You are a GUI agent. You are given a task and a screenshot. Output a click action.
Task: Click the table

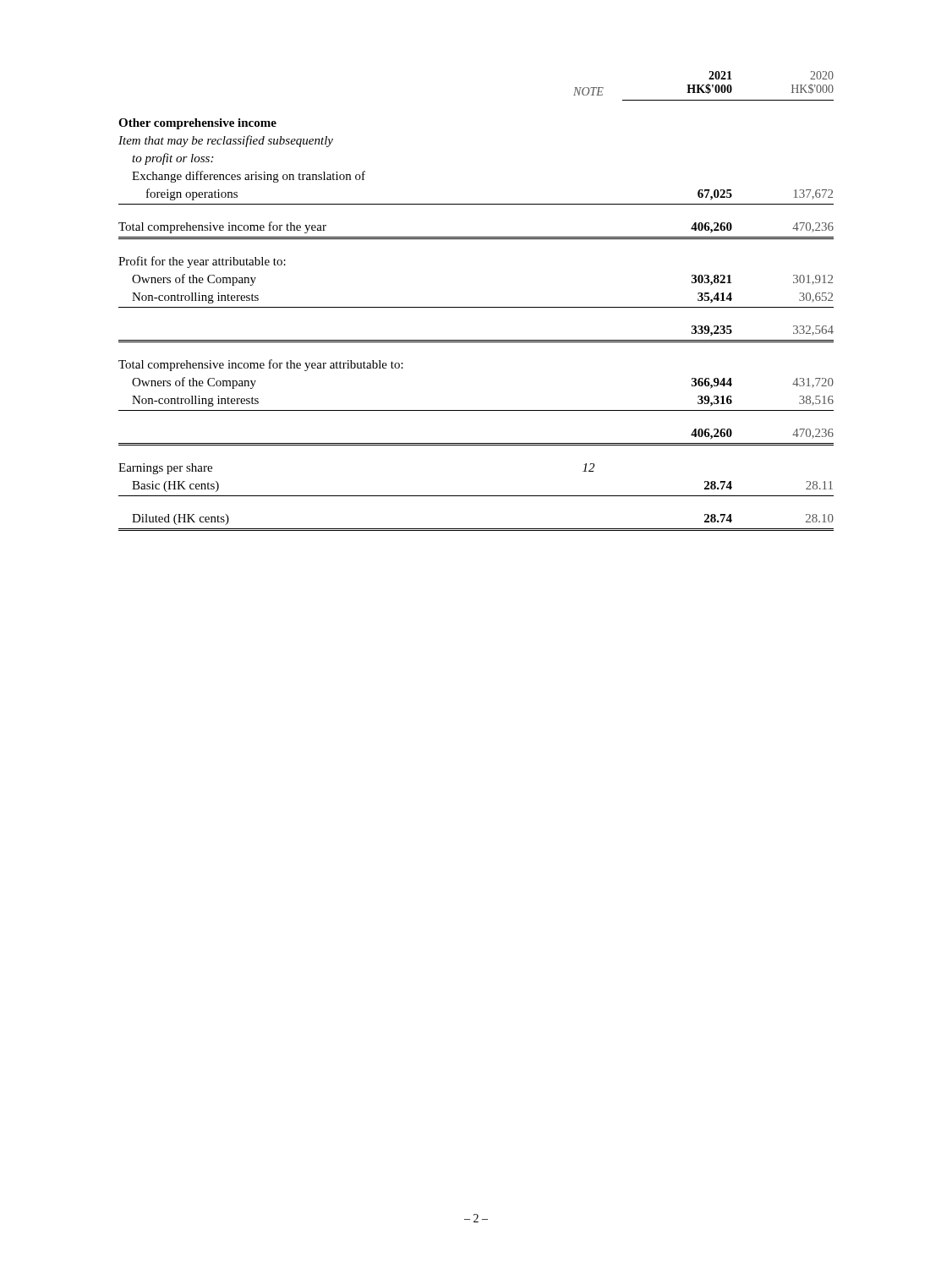coord(476,299)
